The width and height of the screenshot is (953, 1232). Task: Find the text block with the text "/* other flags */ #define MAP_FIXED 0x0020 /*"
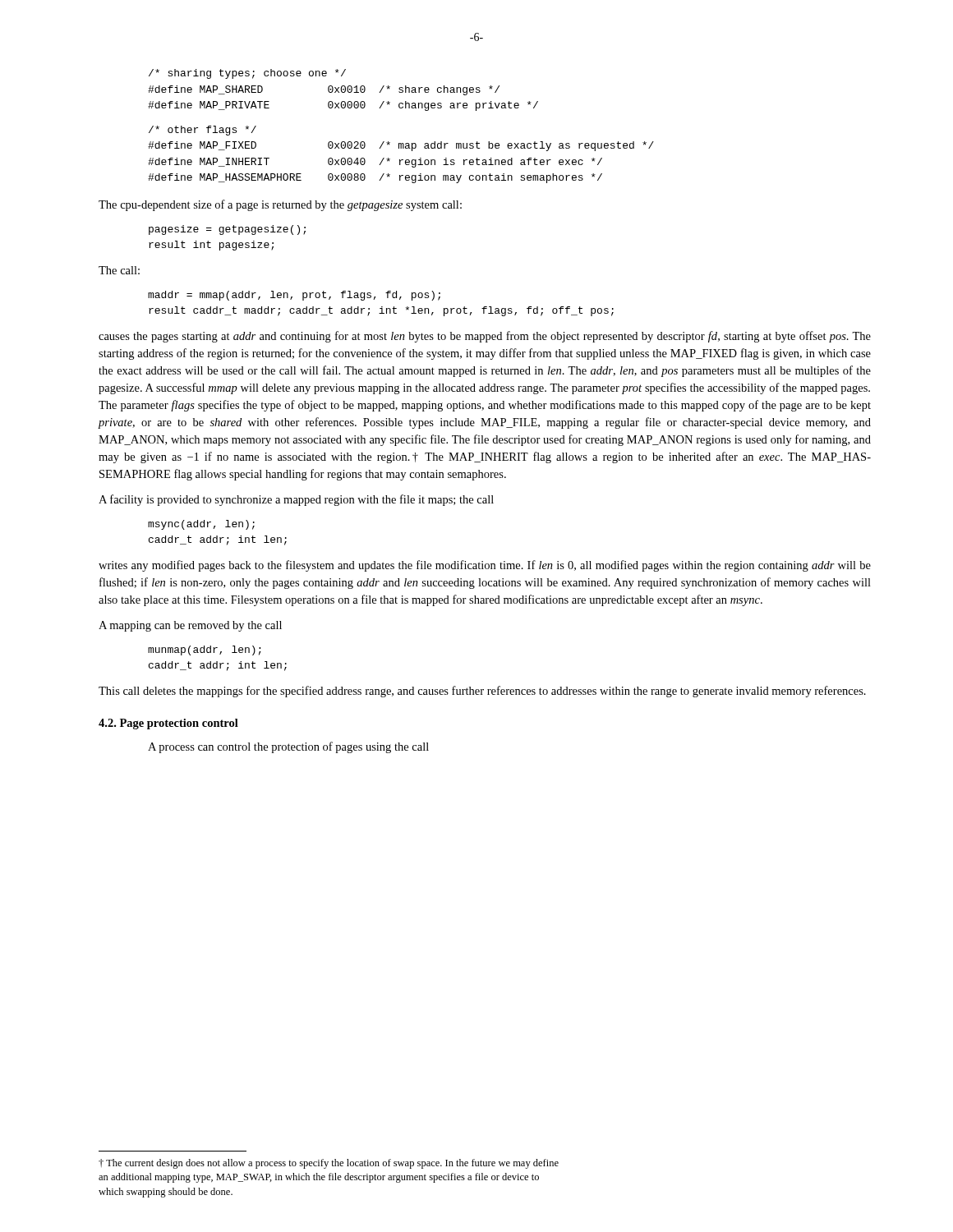[401, 154]
